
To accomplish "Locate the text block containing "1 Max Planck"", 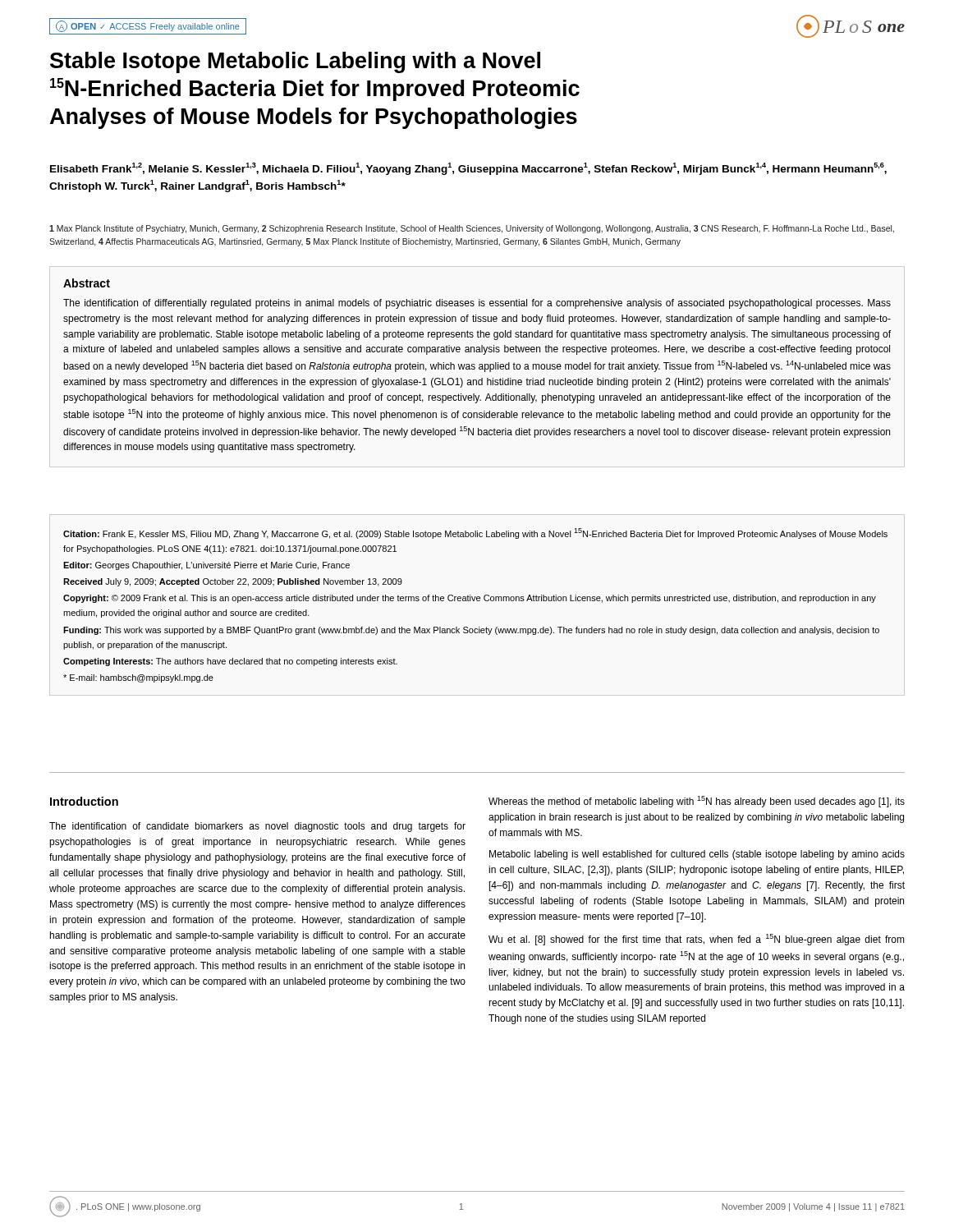I will point(472,235).
